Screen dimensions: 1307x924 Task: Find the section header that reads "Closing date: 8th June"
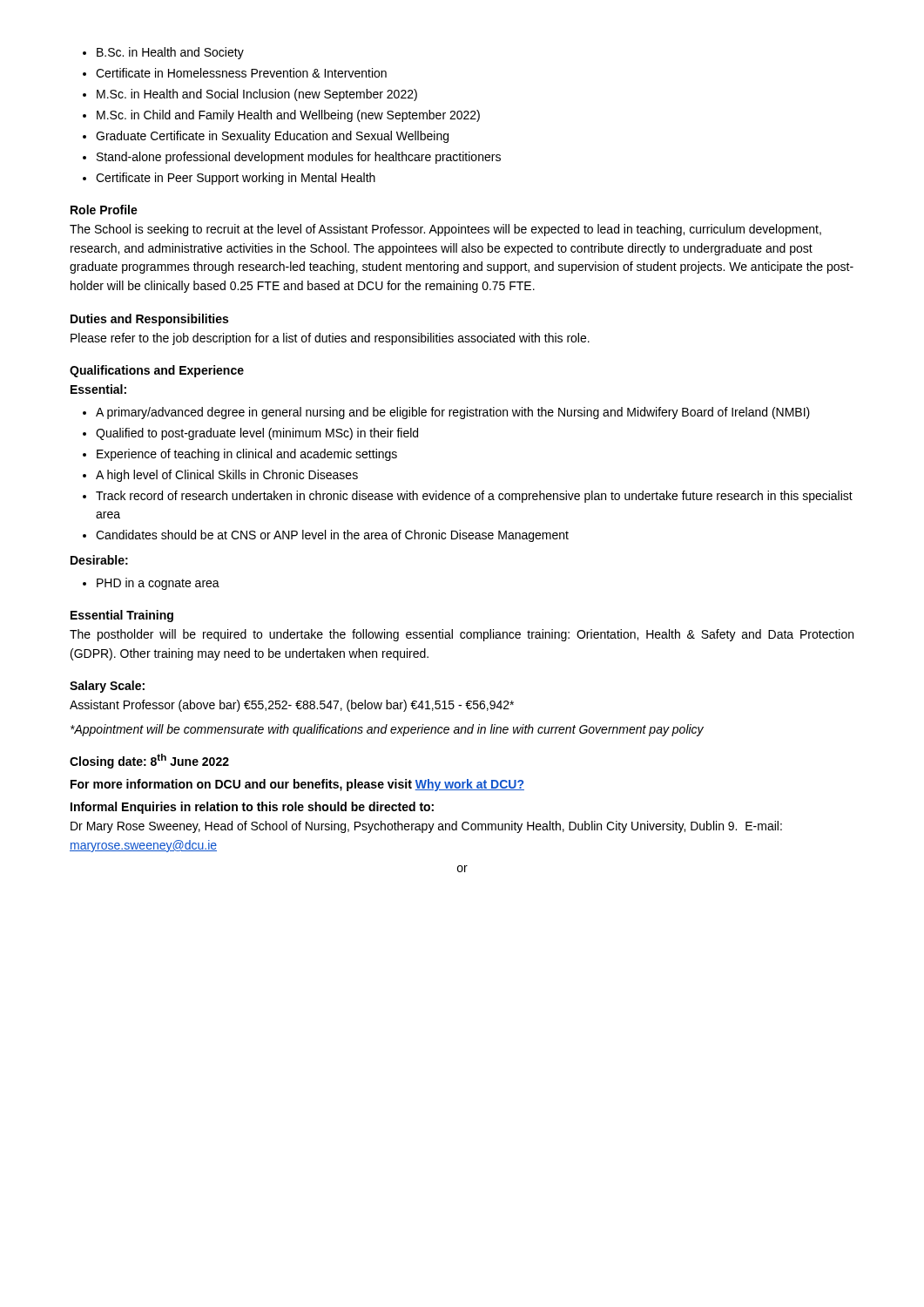[149, 760]
